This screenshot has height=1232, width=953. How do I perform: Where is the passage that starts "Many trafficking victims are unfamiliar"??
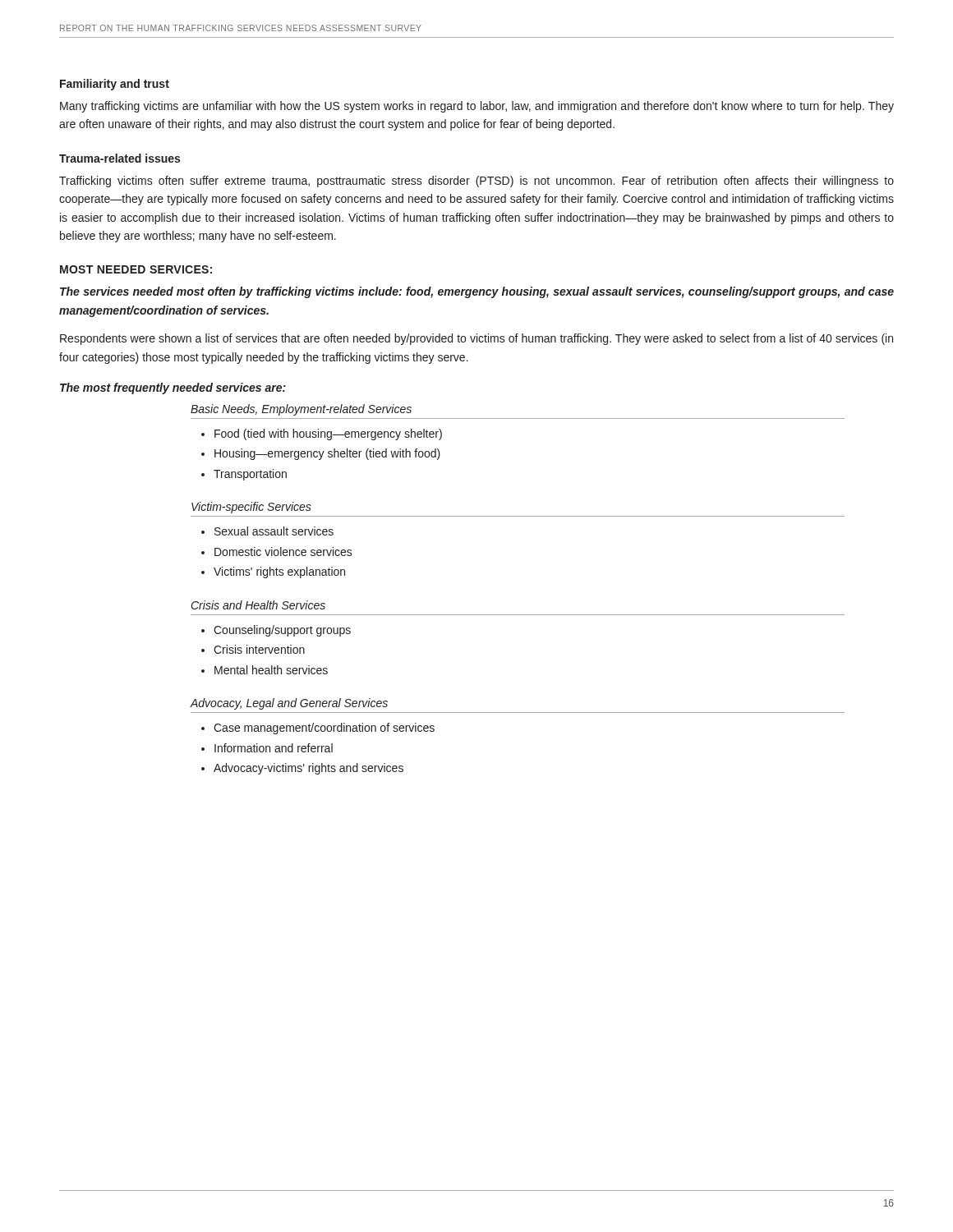(x=476, y=115)
